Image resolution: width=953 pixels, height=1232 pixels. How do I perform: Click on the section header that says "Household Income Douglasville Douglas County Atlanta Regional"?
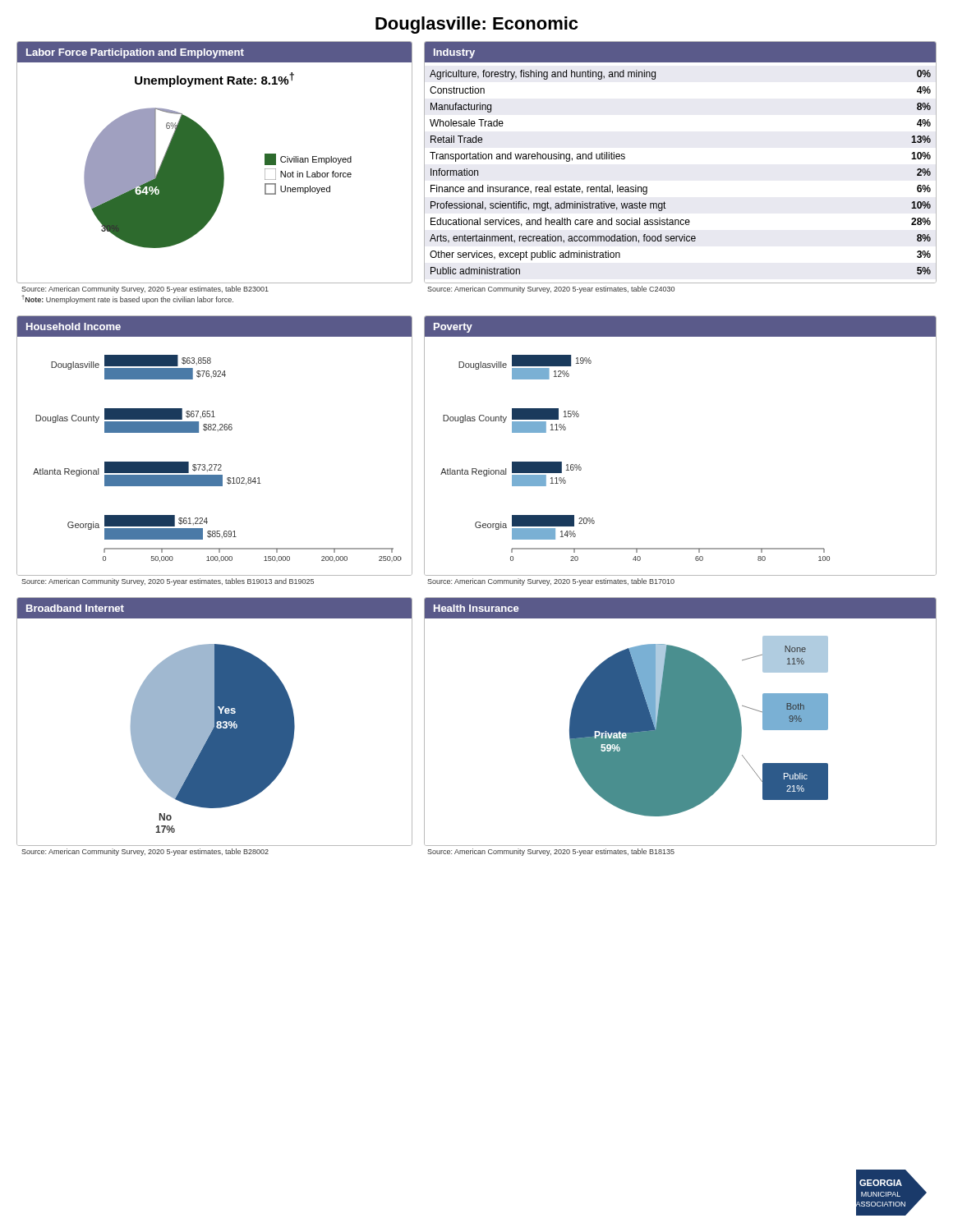pyautogui.click(x=214, y=446)
